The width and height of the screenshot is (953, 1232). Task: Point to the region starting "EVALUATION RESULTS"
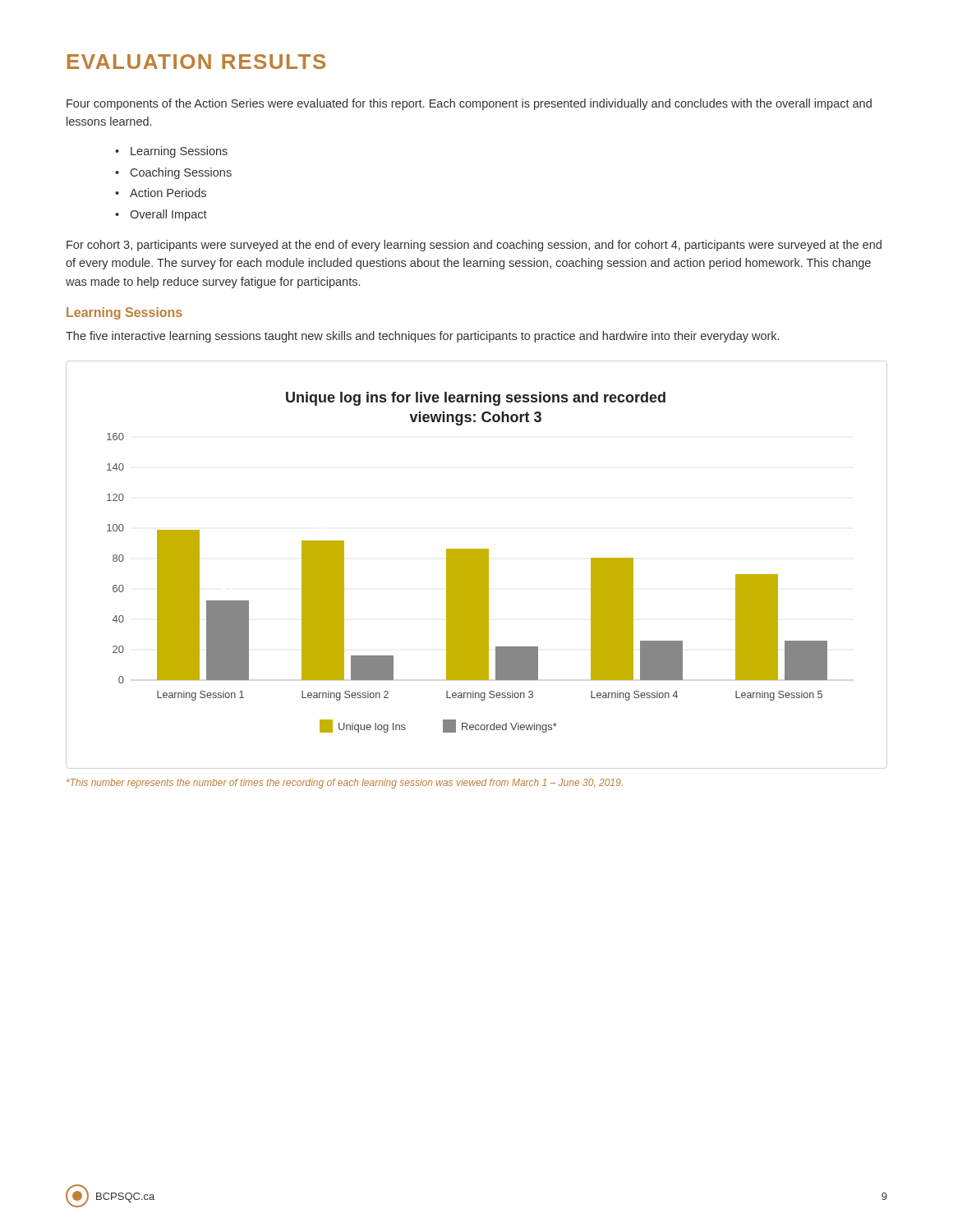point(197,62)
